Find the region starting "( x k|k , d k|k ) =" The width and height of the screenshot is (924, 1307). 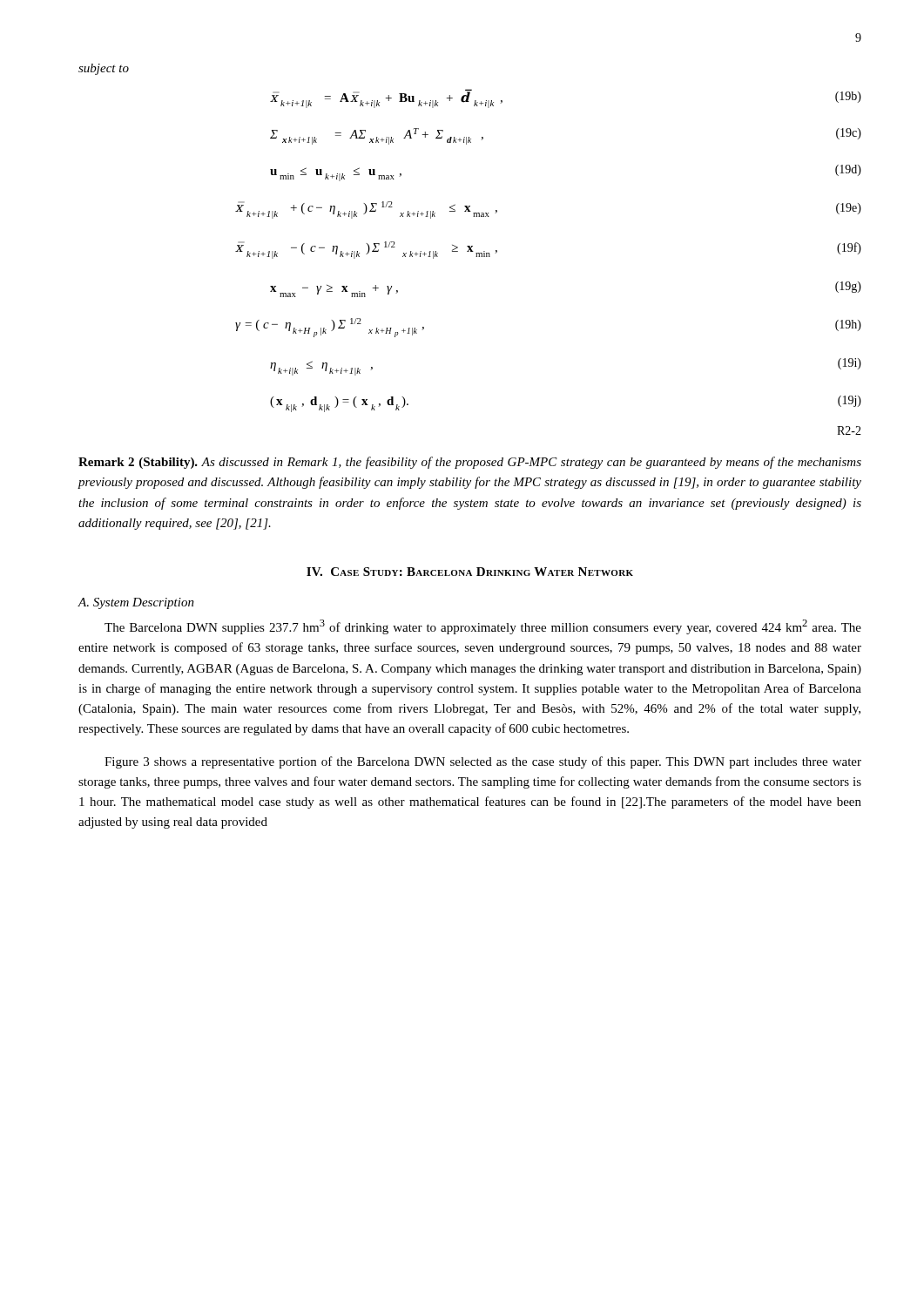337,404
